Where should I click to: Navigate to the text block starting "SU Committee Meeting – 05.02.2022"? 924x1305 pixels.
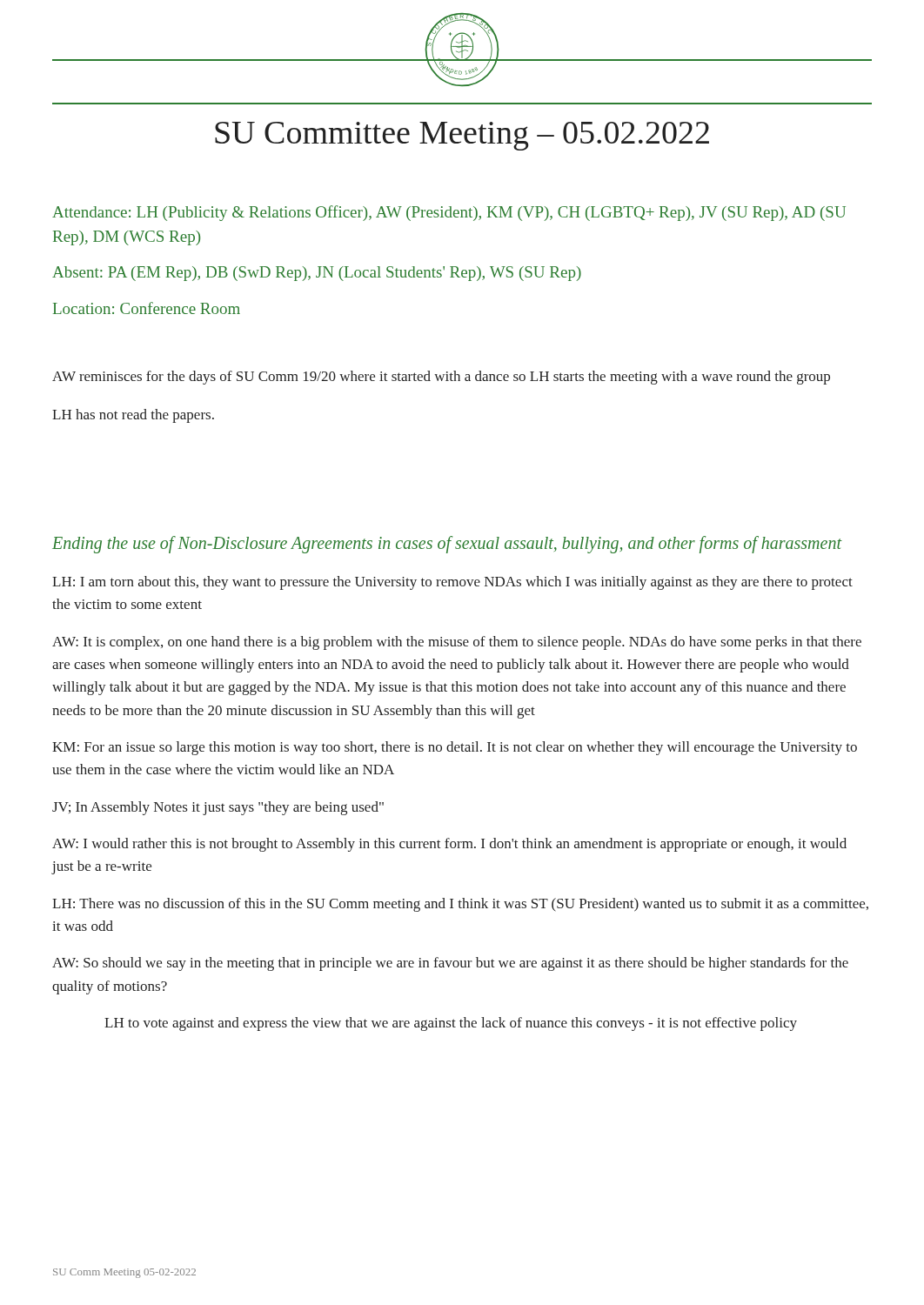[462, 132]
